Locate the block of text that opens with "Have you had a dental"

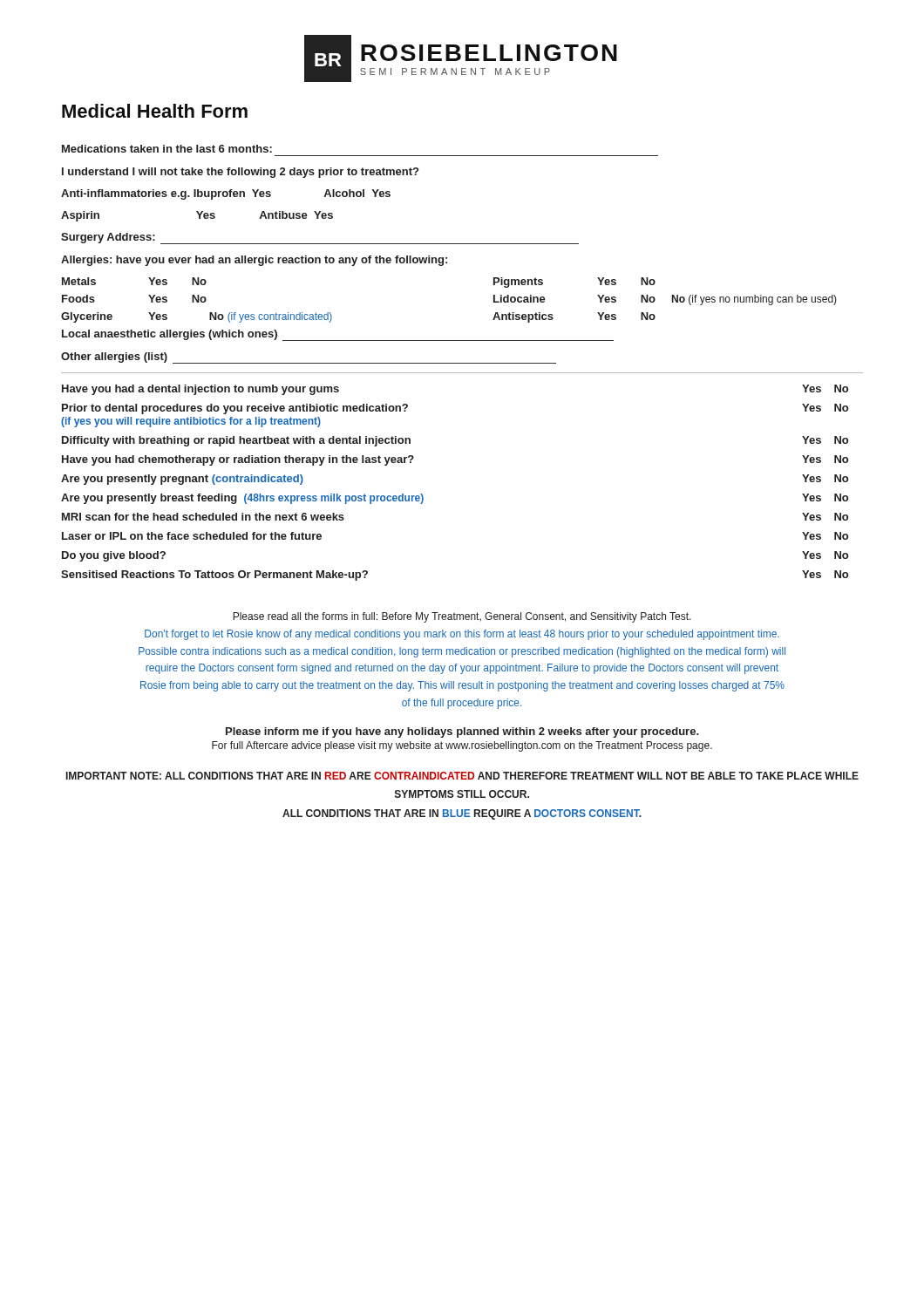(205, 389)
